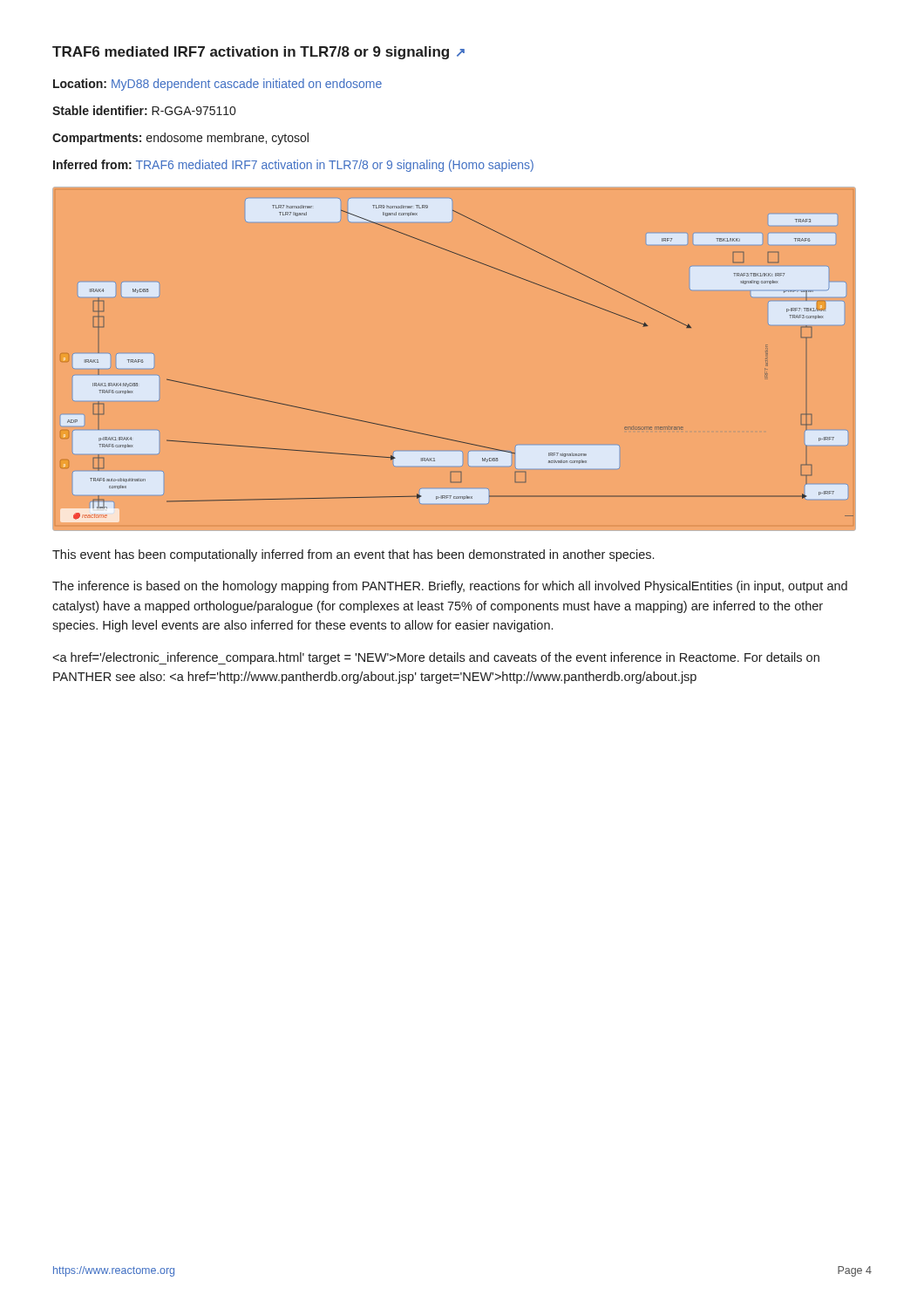The height and width of the screenshot is (1308, 924).
Task: Find the block on this page that starts "More details and caveats of the"
Action: pos(436,667)
